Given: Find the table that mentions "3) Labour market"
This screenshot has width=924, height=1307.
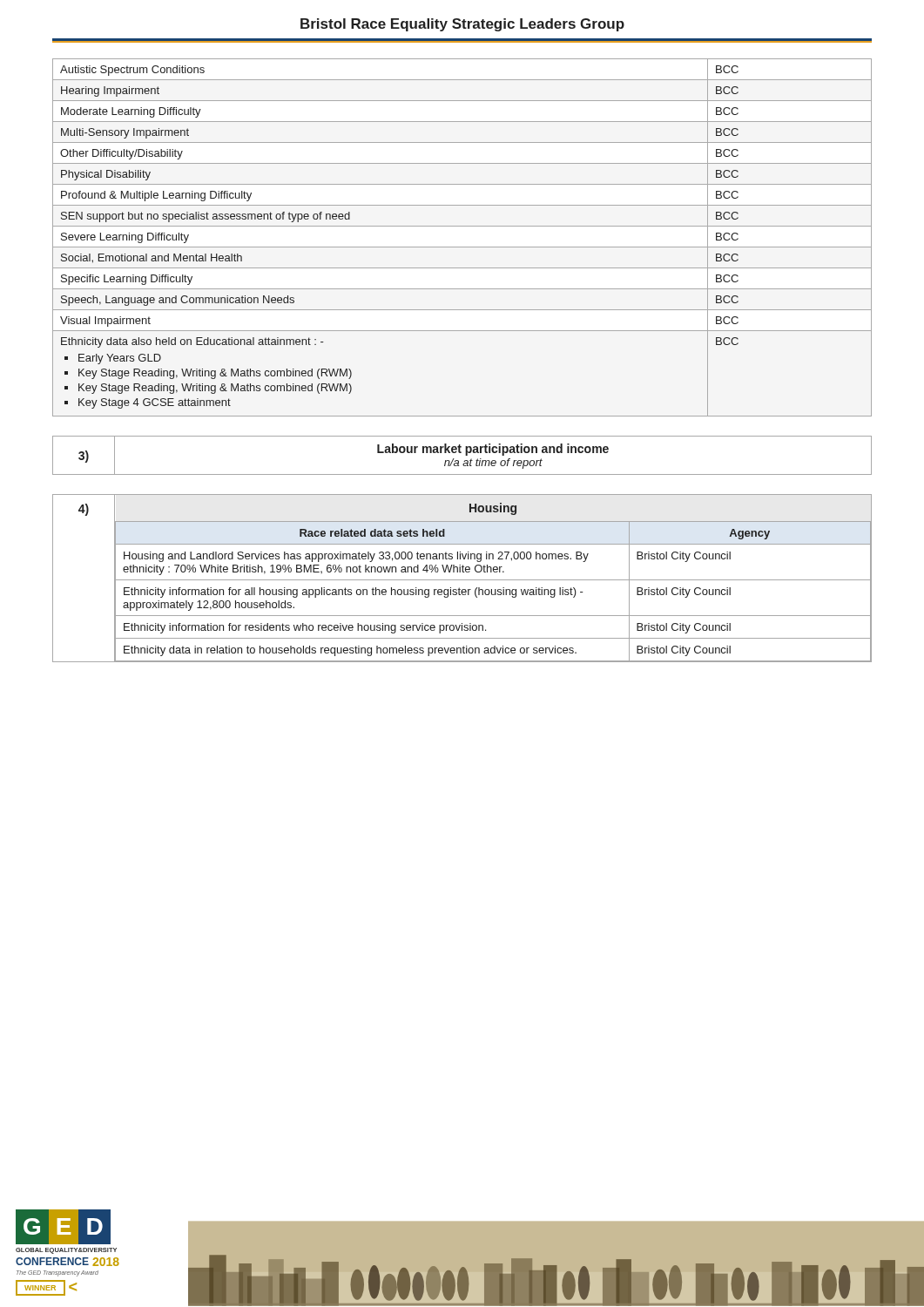Looking at the screenshot, I should click(462, 455).
